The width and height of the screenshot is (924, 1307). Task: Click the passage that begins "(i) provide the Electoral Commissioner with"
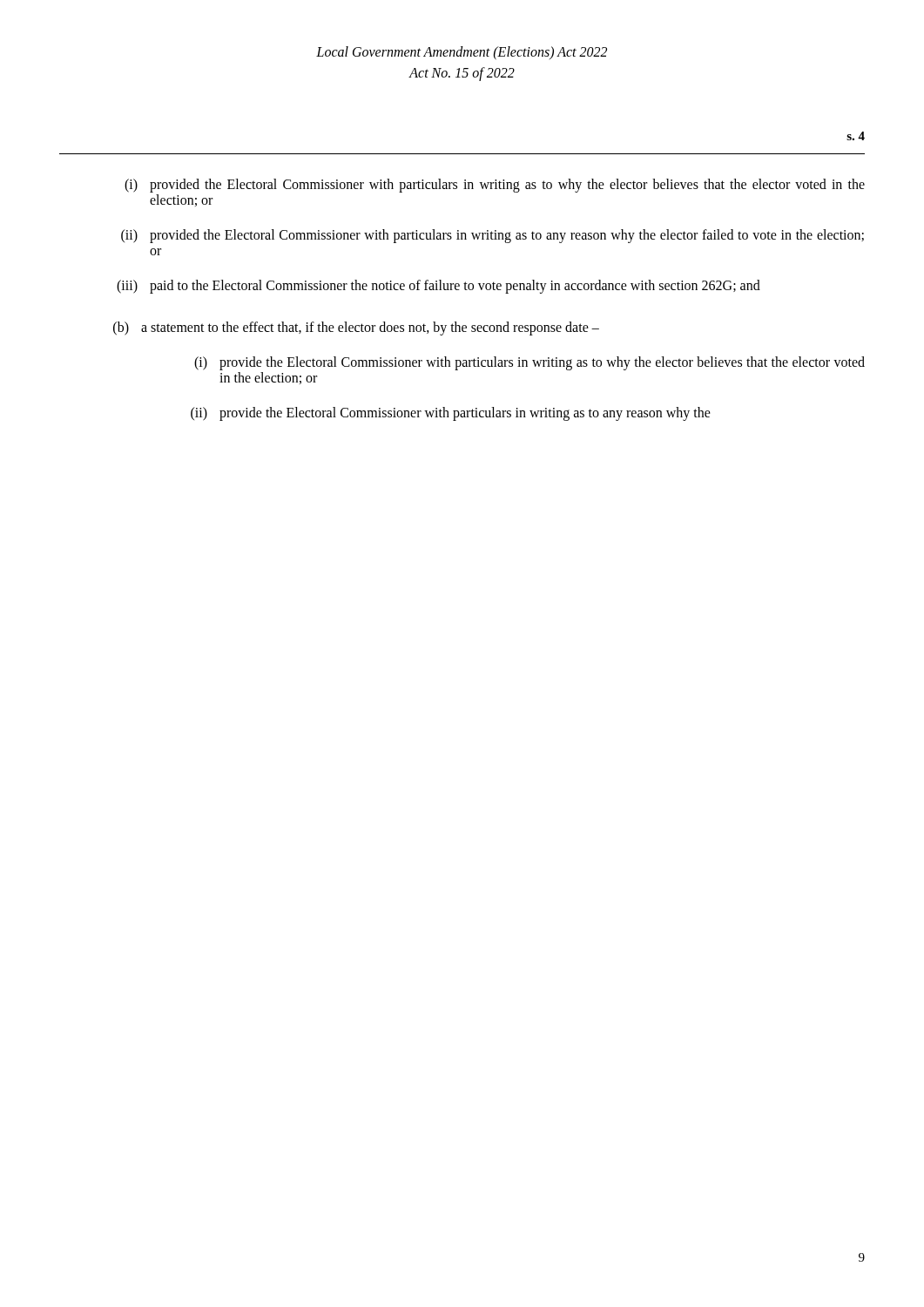point(497,370)
